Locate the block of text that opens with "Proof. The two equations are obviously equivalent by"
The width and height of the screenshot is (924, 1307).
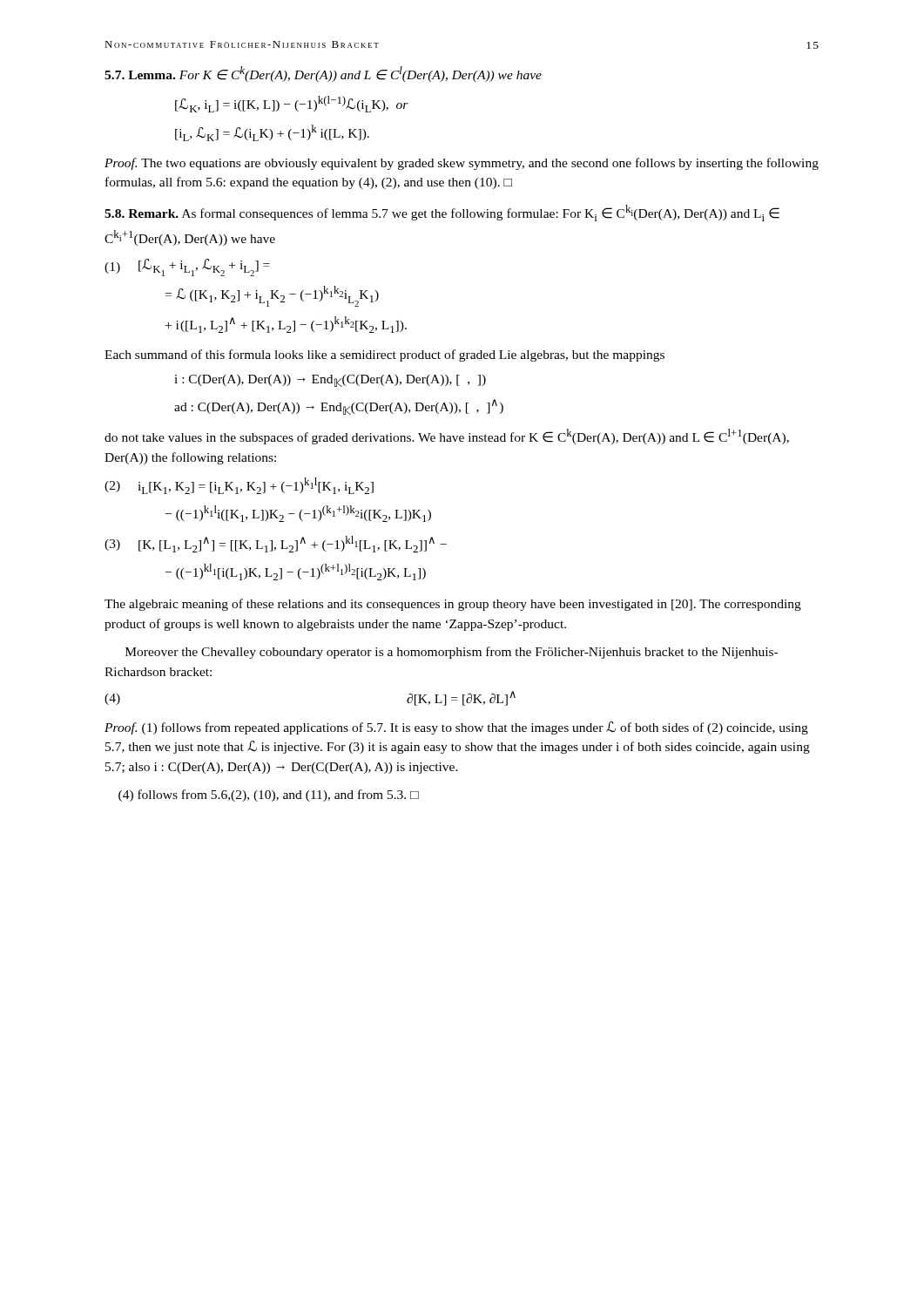point(462,172)
